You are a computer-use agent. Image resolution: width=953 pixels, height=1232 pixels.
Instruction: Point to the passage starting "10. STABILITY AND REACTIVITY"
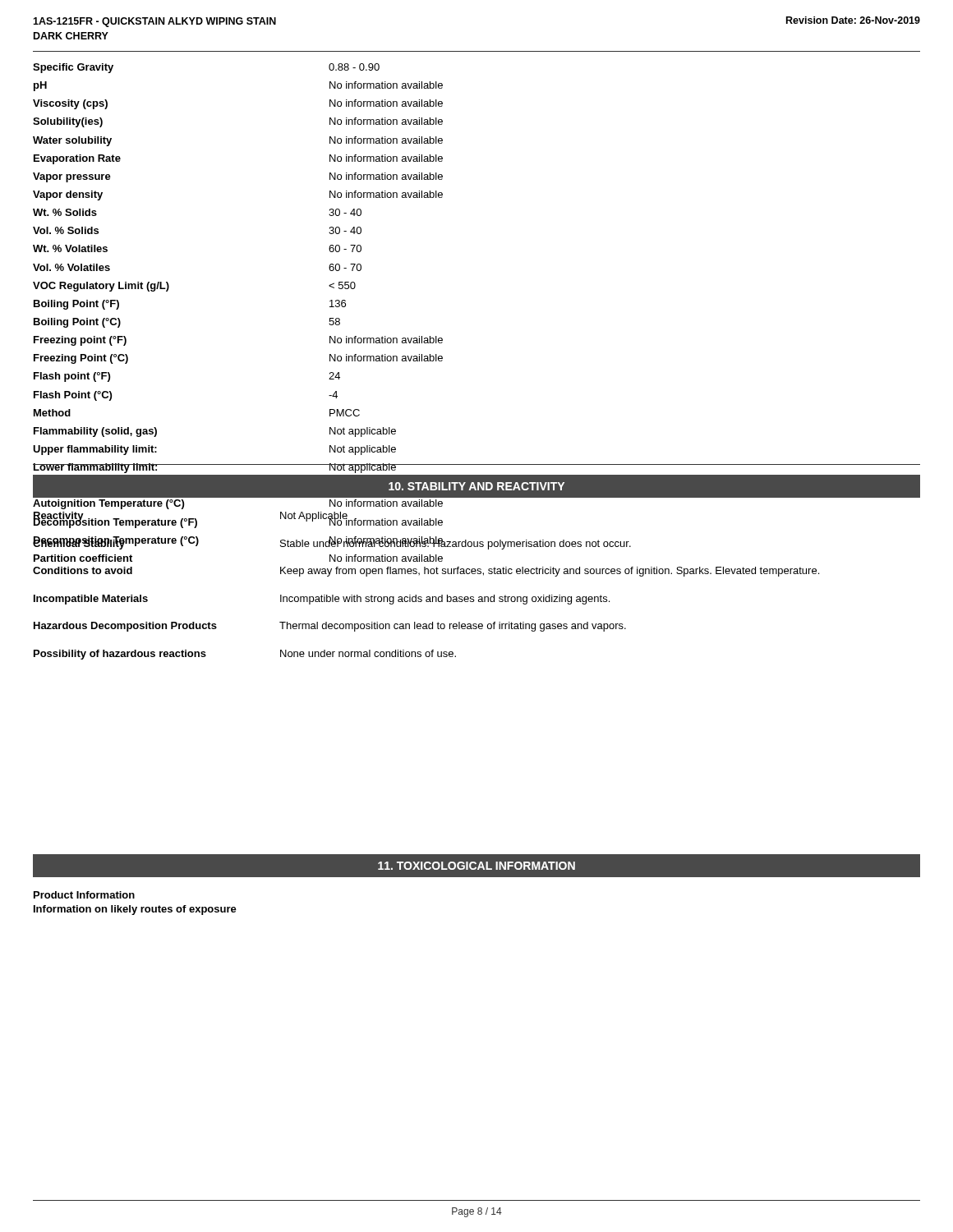[x=476, y=486]
